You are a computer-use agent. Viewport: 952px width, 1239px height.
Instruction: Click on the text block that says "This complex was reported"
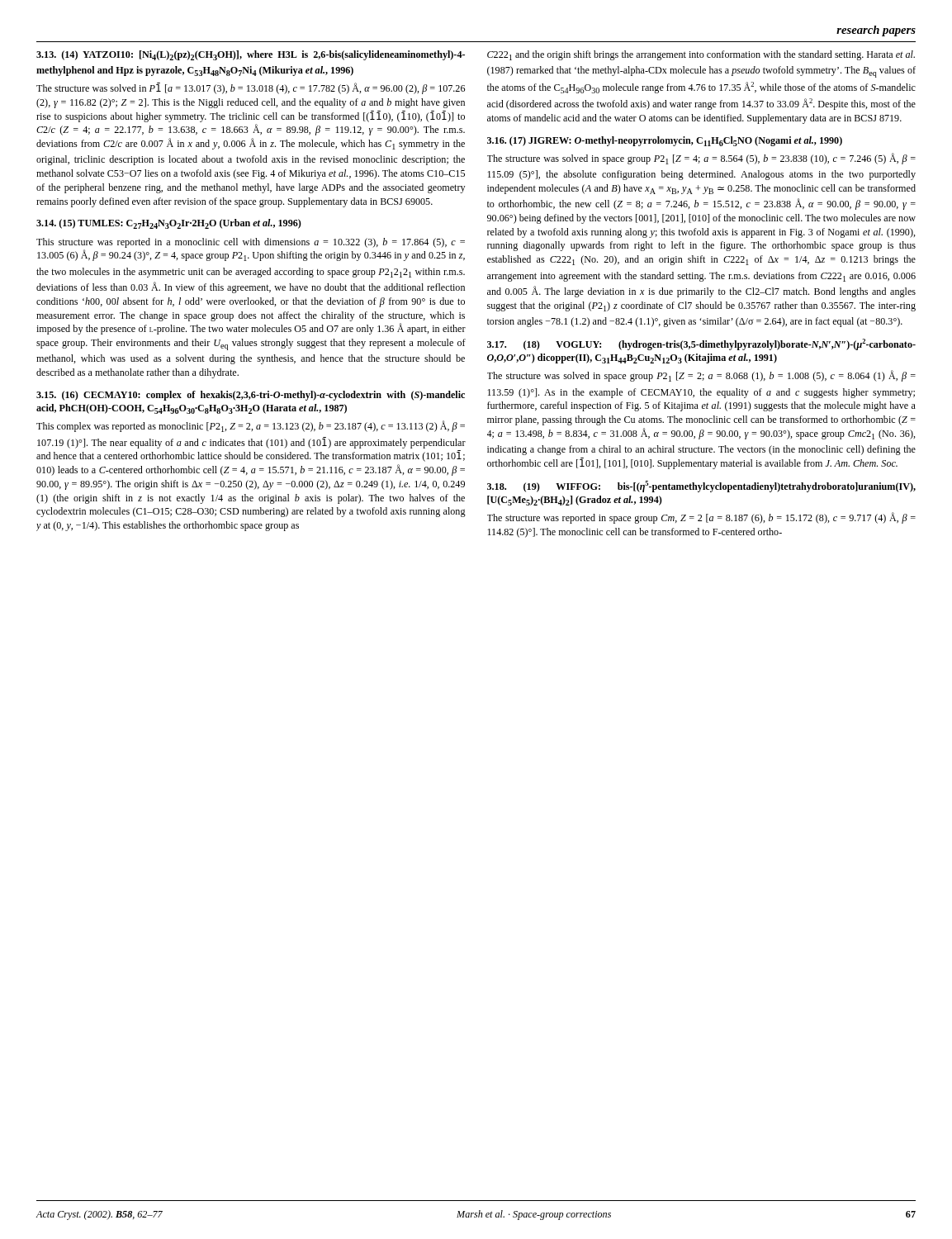click(x=251, y=476)
